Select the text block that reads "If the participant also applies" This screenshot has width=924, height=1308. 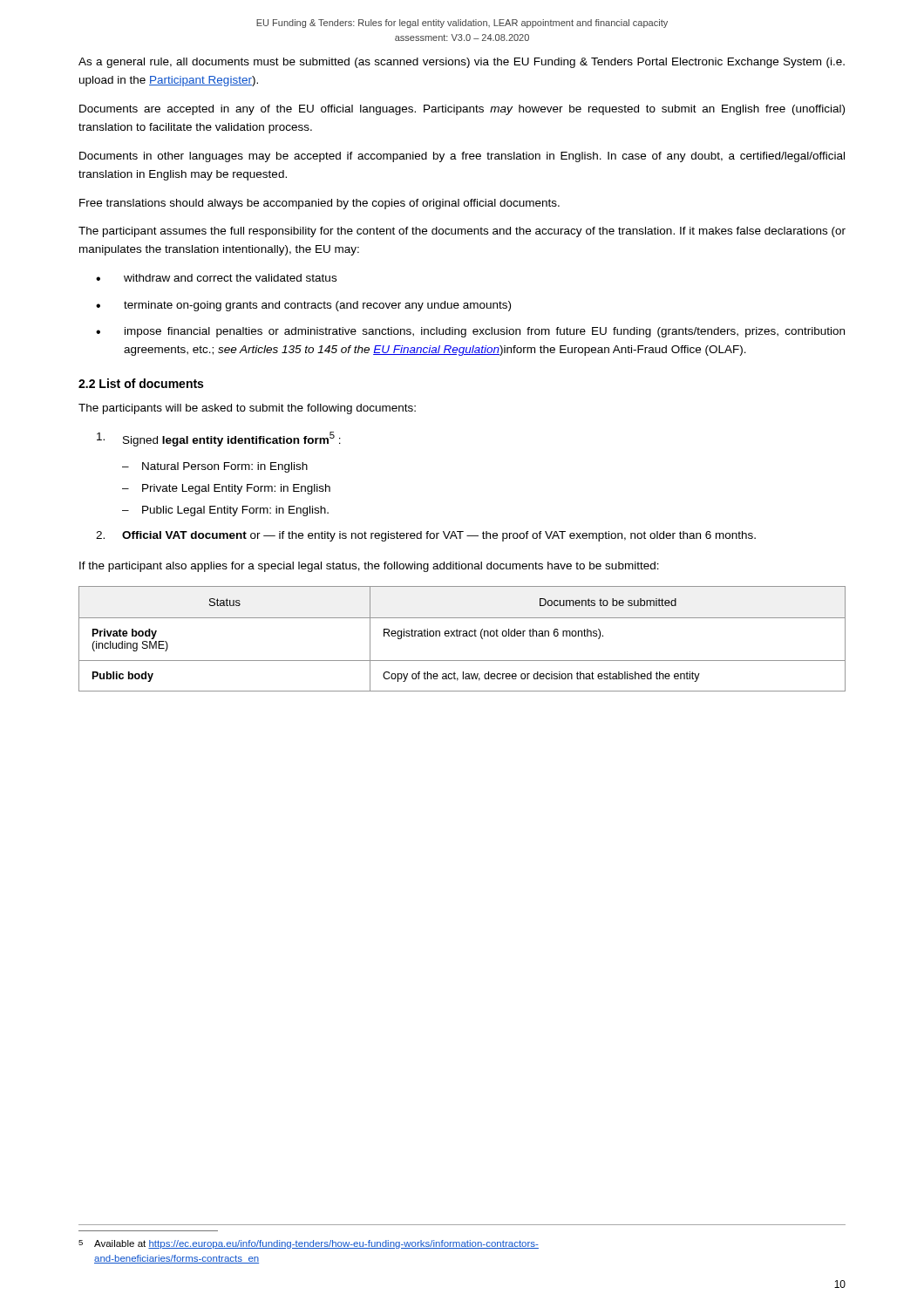coord(369,565)
